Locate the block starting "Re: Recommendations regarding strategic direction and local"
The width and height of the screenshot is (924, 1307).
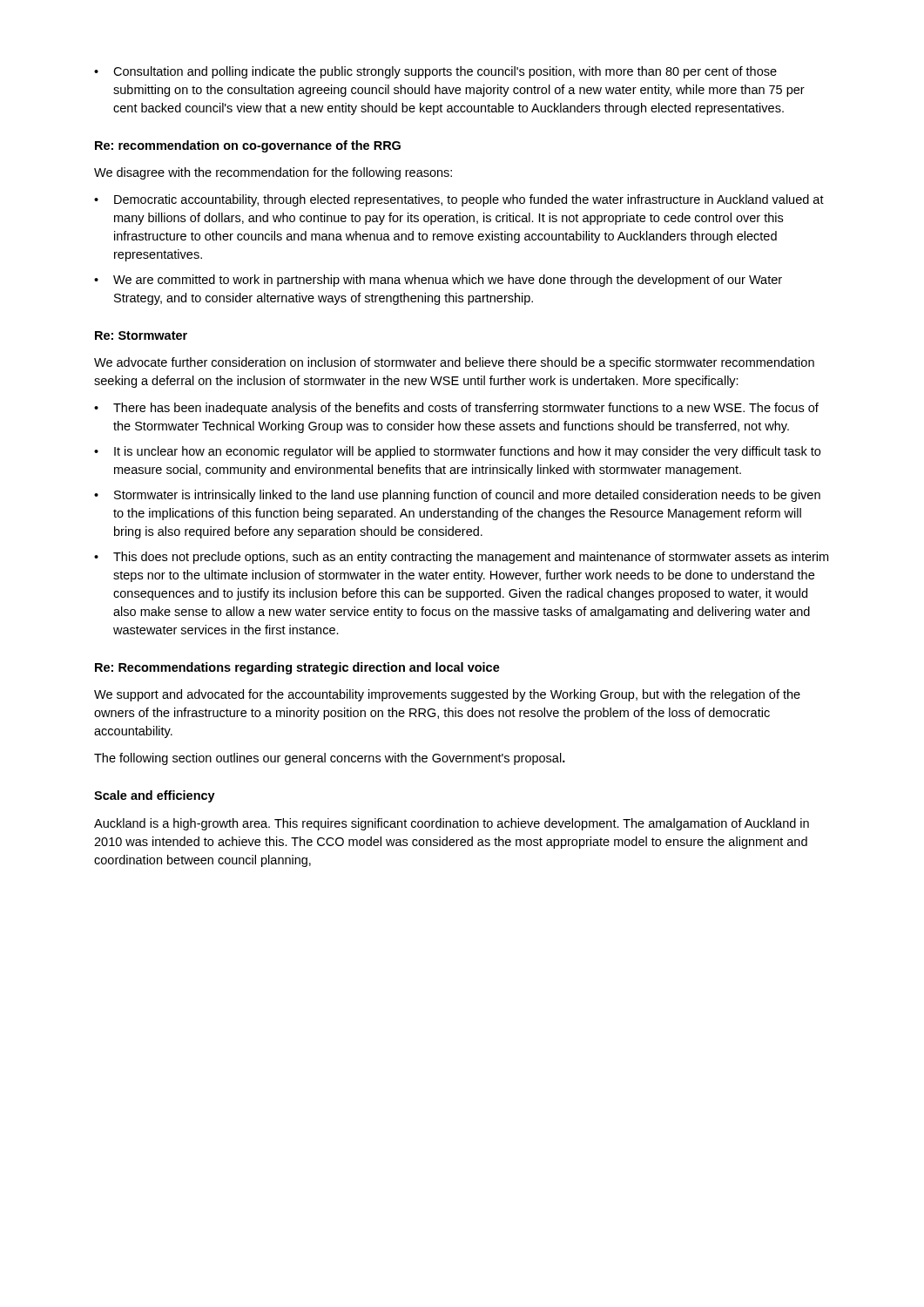pos(297,668)
